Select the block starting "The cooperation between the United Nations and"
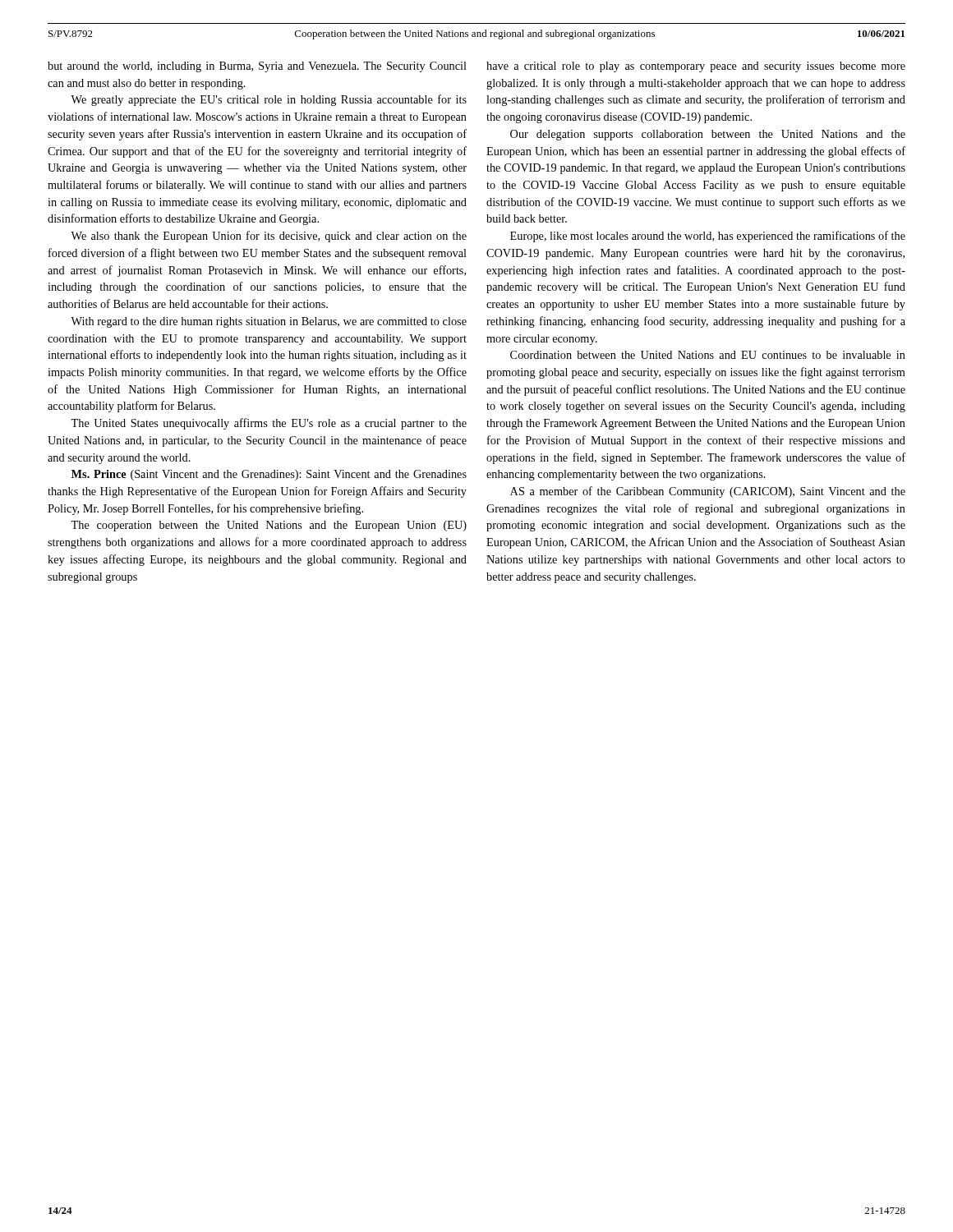The image size is (953, 1232). [257, 551]
